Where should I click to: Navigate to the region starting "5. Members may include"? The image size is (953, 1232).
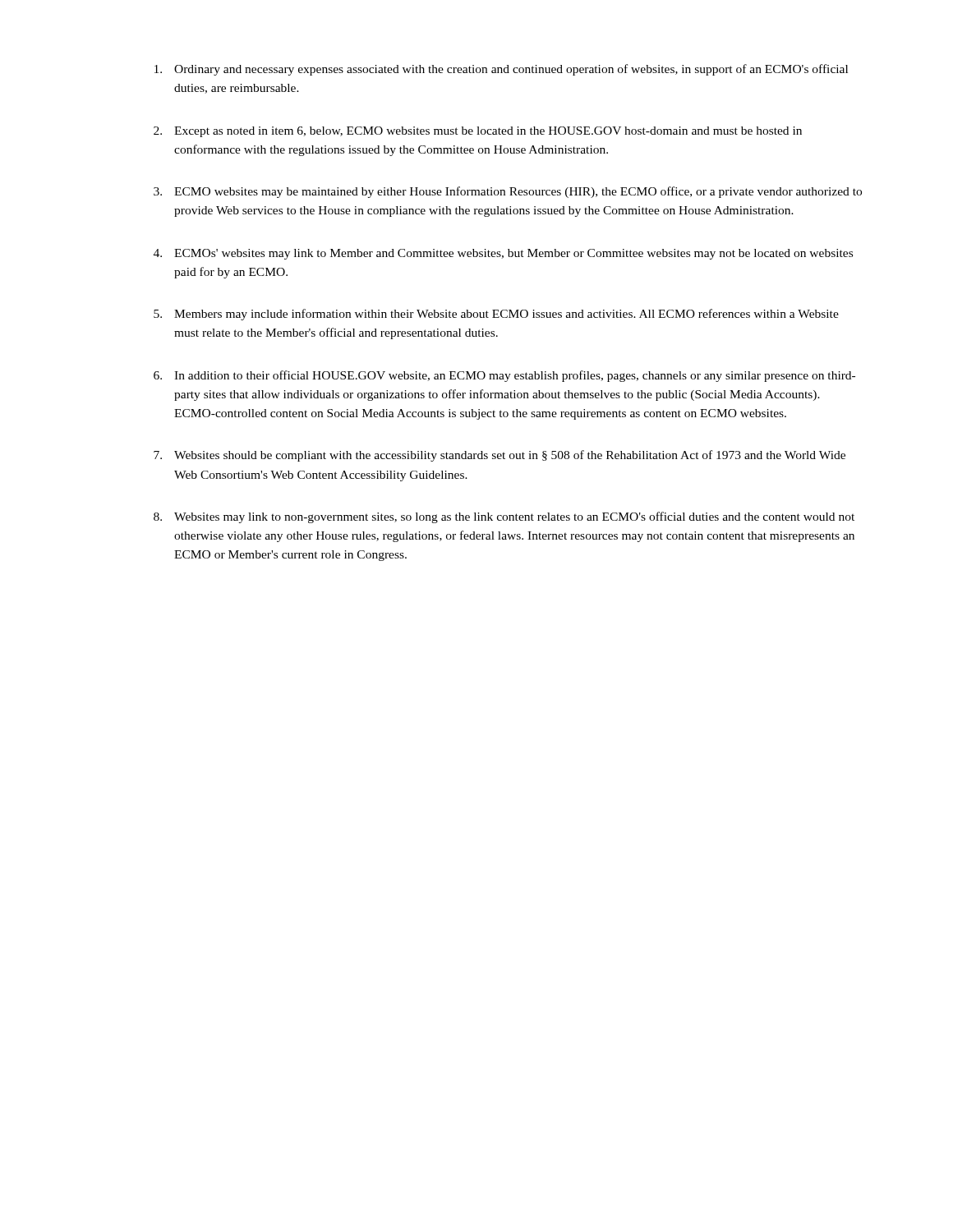click(x=493, y=323)
